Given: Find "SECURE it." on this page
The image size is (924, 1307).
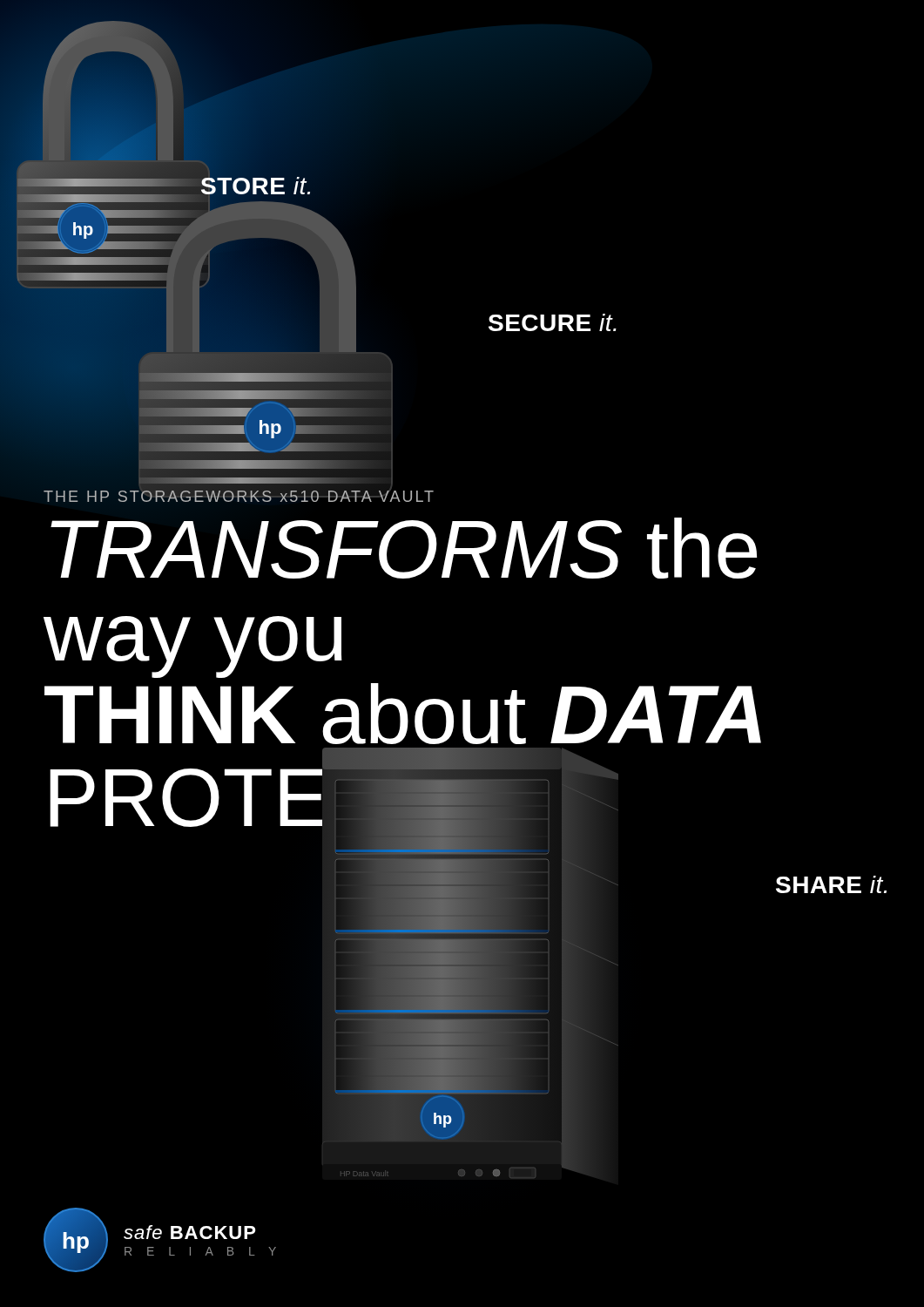Looking at the screenshot, I should click(554, 323).
